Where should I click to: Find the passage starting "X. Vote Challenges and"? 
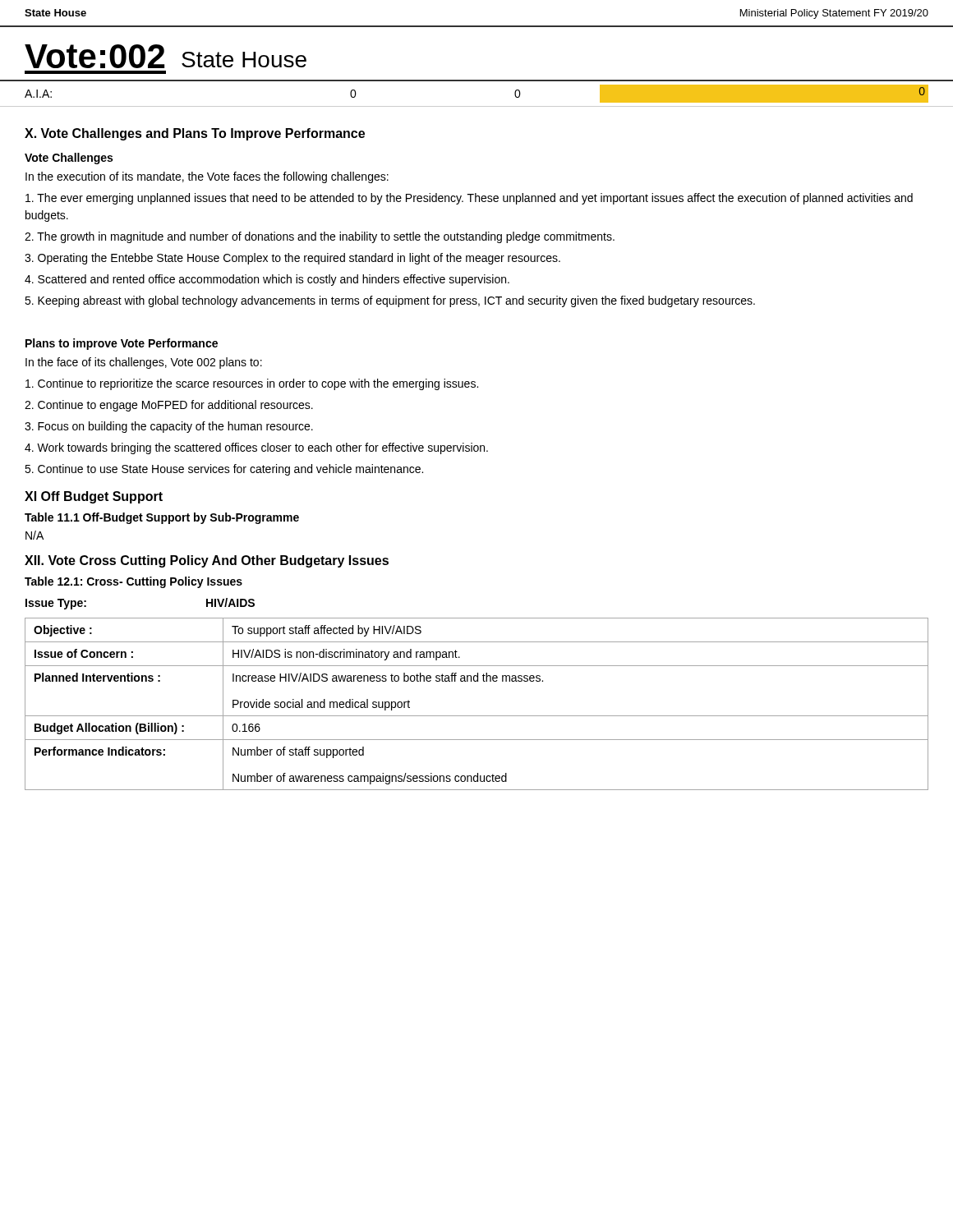(195, 133)
